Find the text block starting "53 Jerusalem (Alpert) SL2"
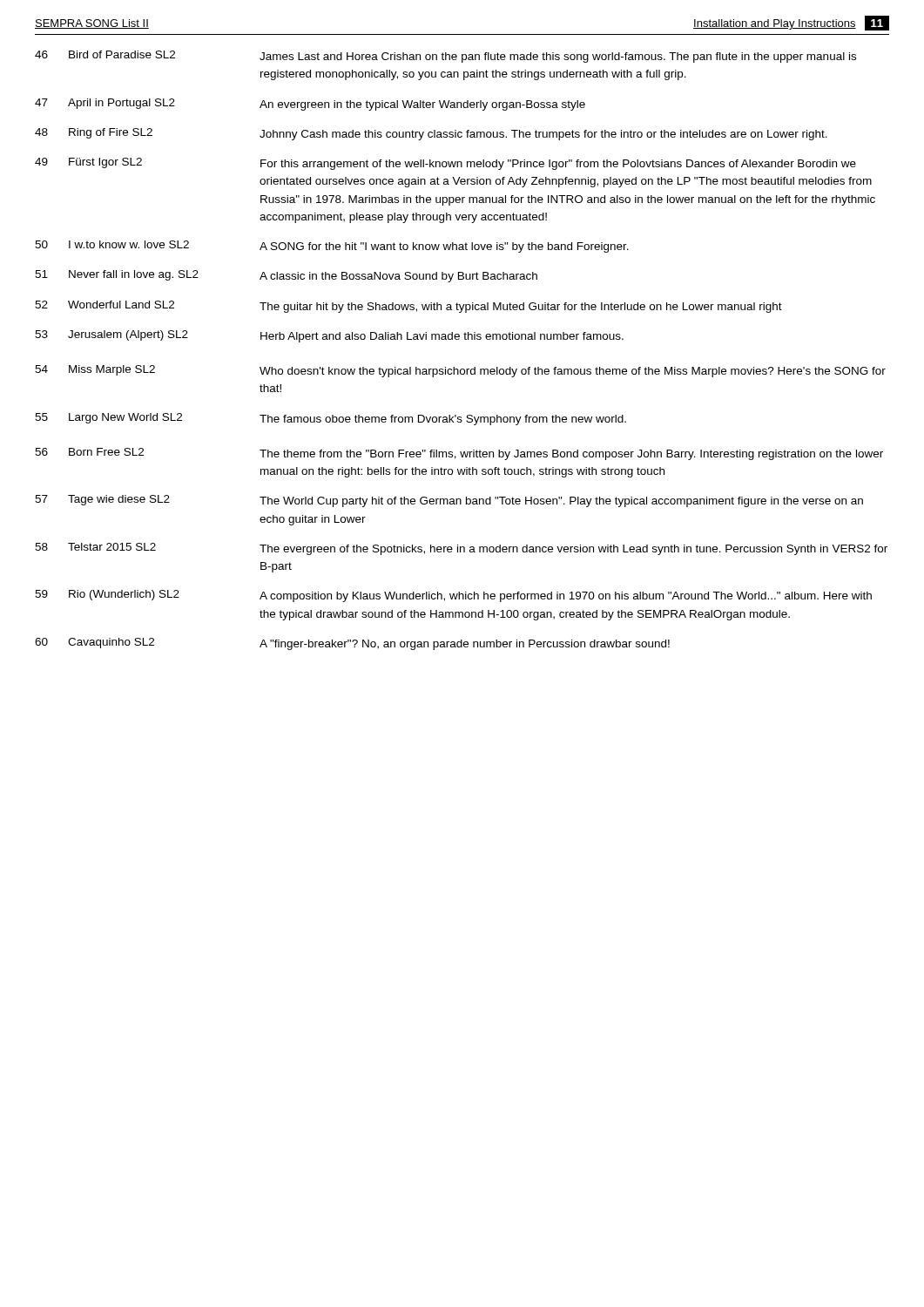The image size is (924, 1307). pyautogui.click(x=462, y=336)
